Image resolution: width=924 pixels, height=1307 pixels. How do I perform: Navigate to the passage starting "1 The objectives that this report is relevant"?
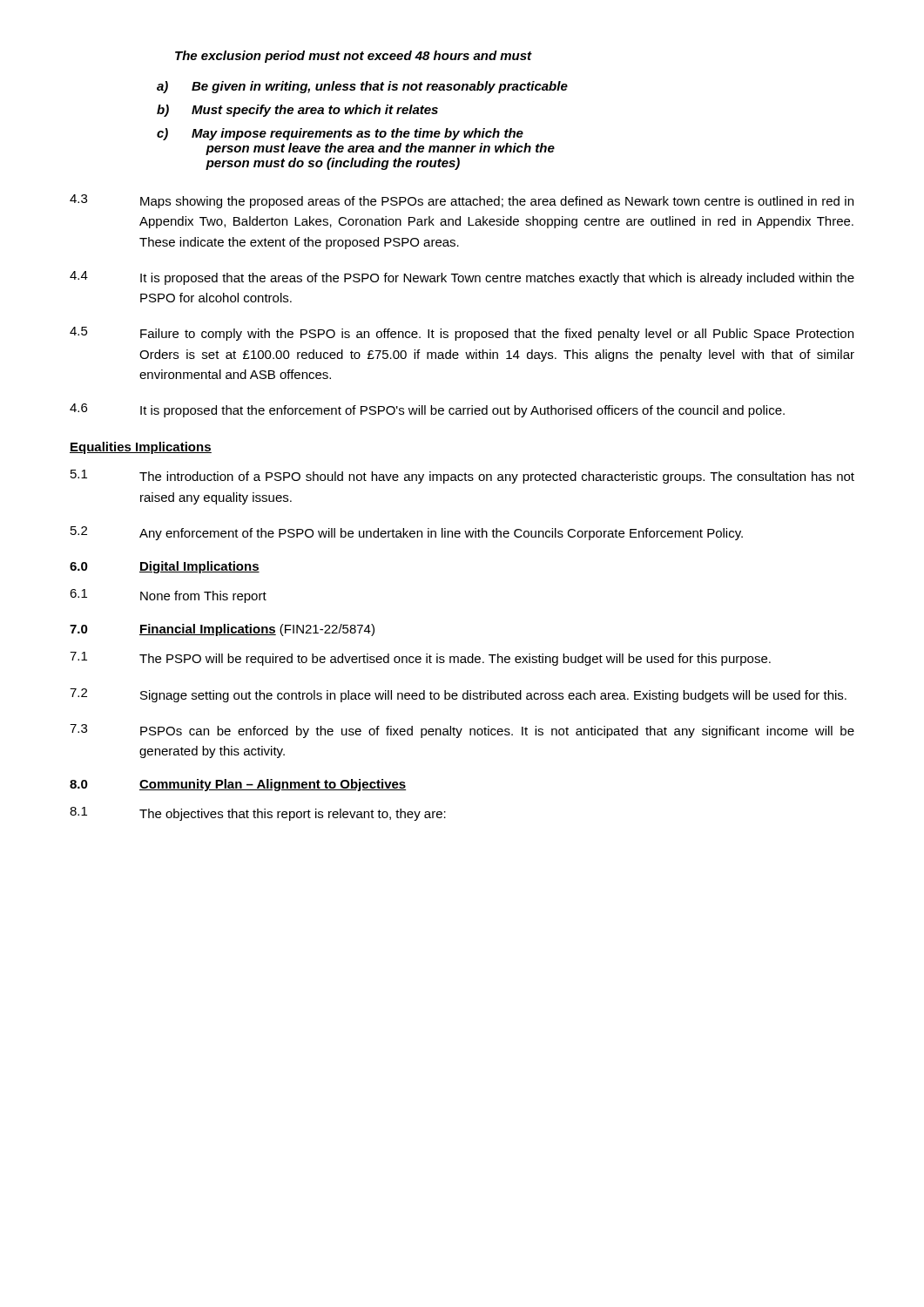point(258,814)
